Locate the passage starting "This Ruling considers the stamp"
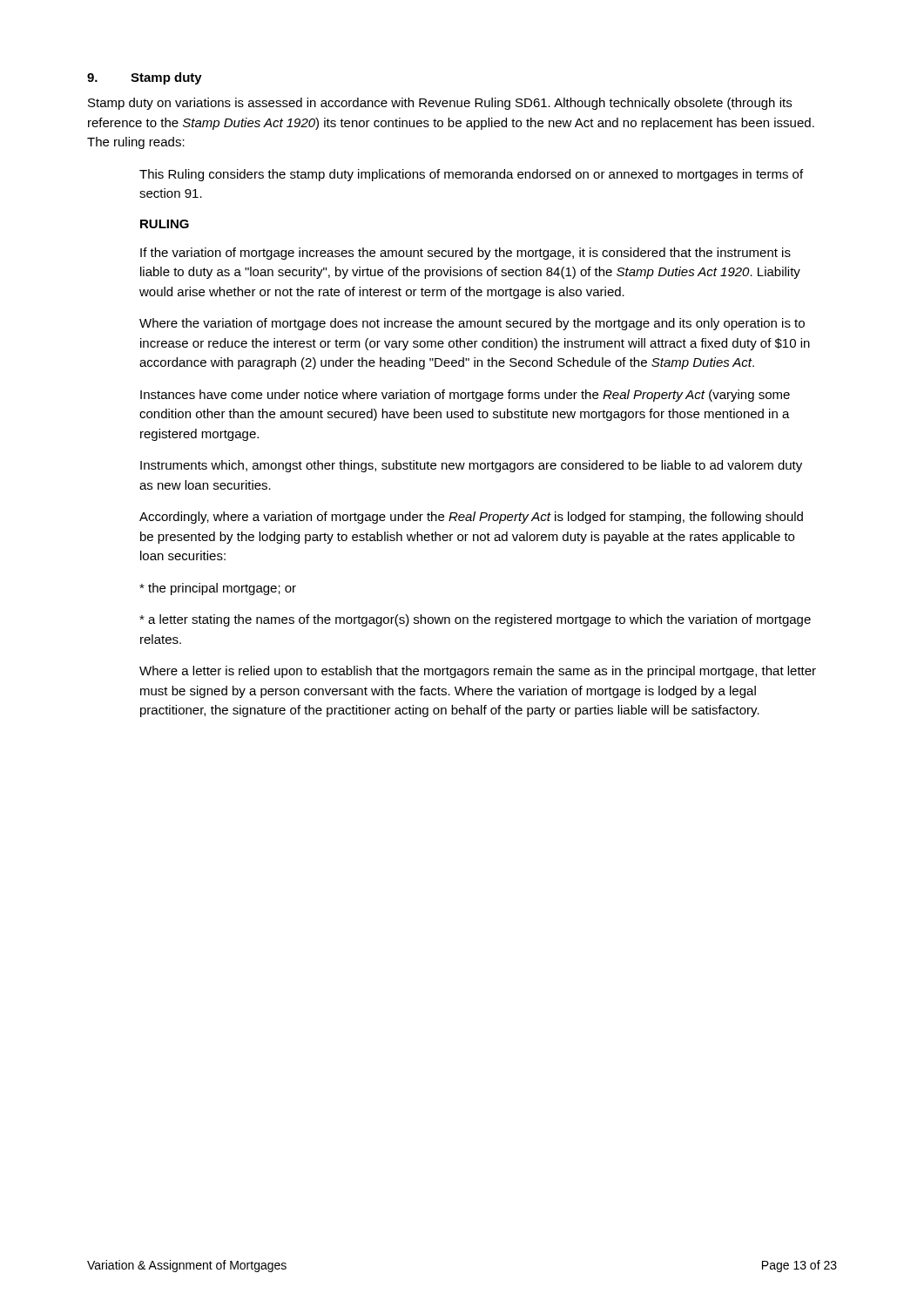924x1307 pixels. [471, 183]
